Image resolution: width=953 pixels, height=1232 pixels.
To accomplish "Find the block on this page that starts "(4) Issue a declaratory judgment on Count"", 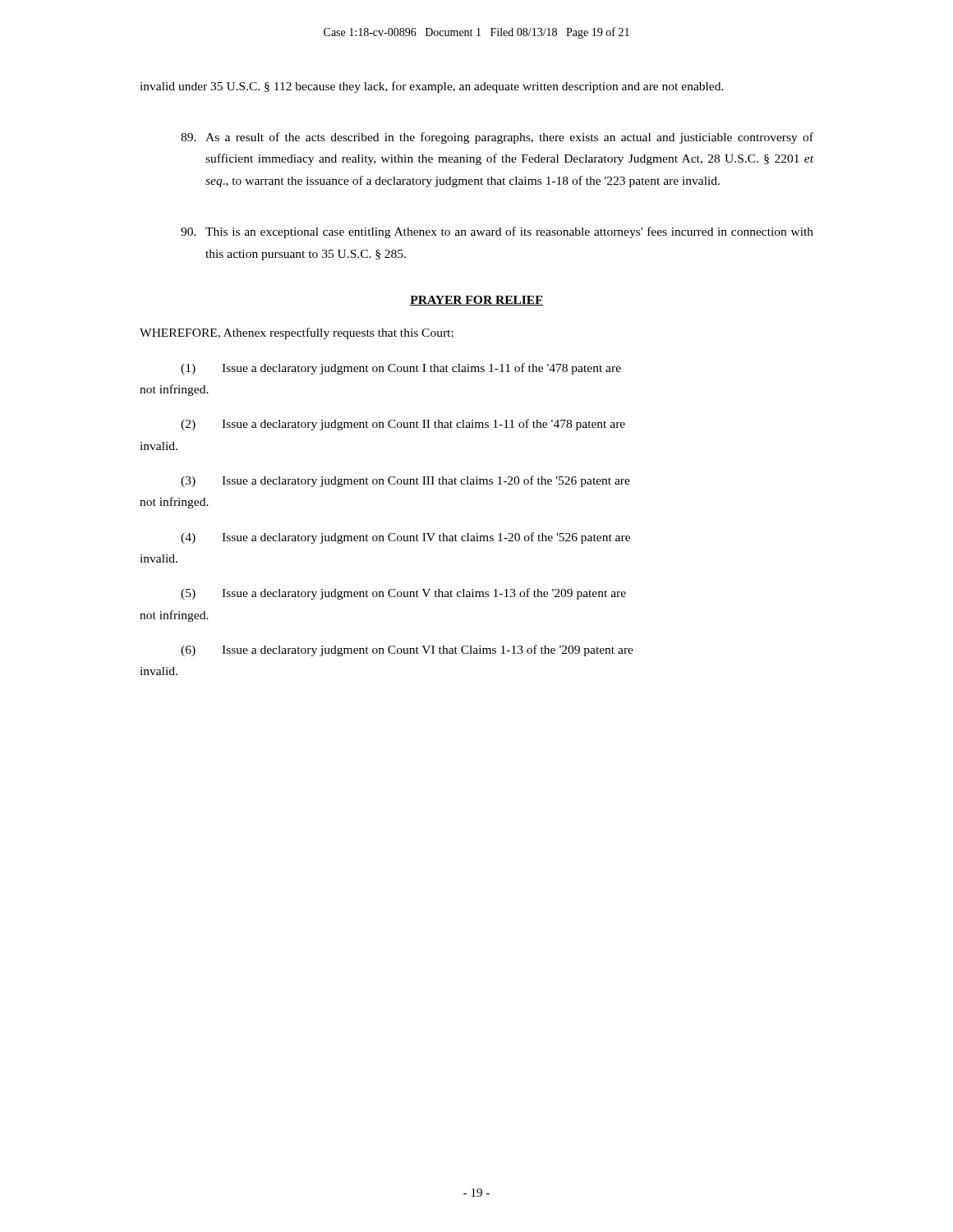I will point(476,548).
